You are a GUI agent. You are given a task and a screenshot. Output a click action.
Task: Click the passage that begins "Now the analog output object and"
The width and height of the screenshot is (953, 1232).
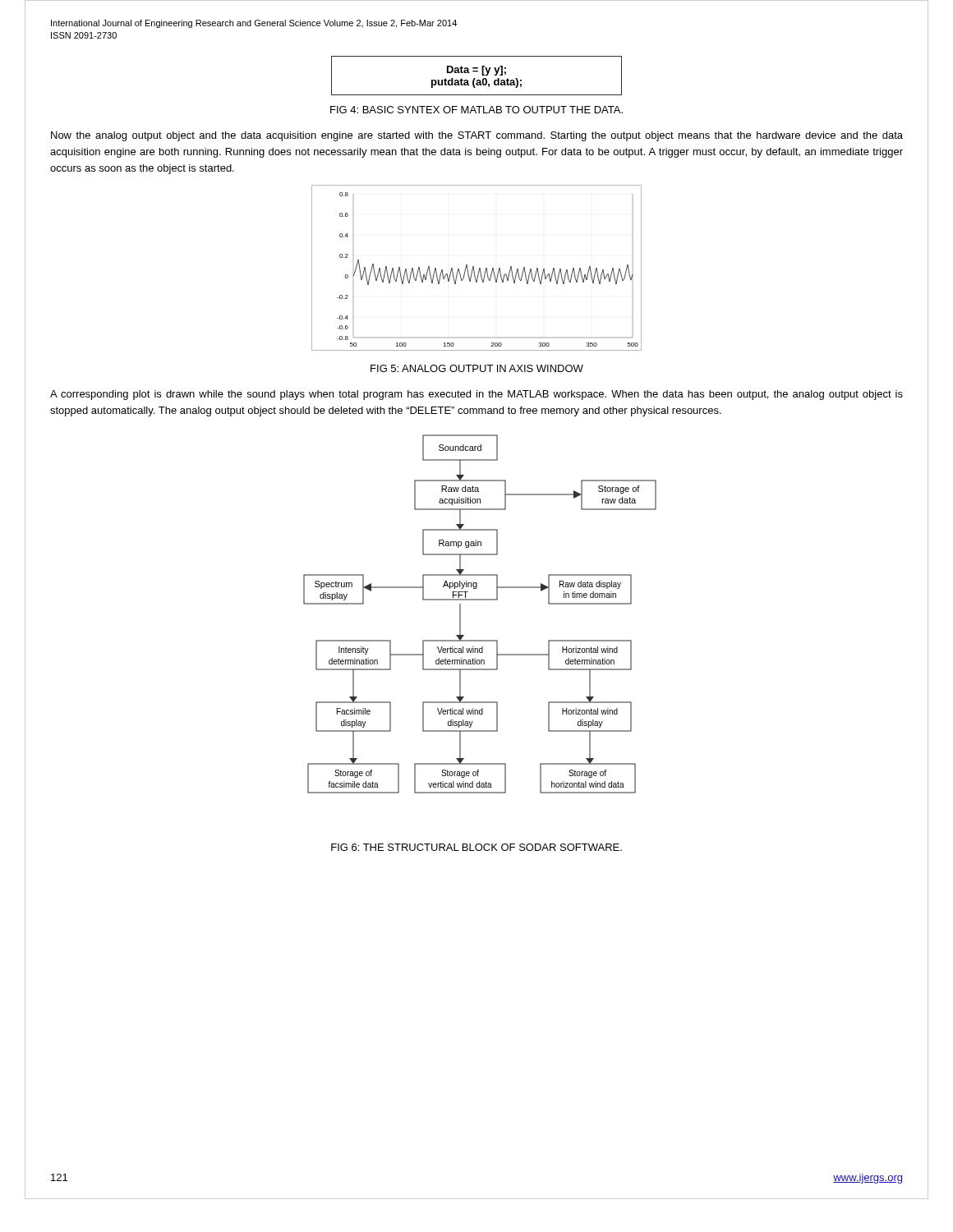coord(476,151)
